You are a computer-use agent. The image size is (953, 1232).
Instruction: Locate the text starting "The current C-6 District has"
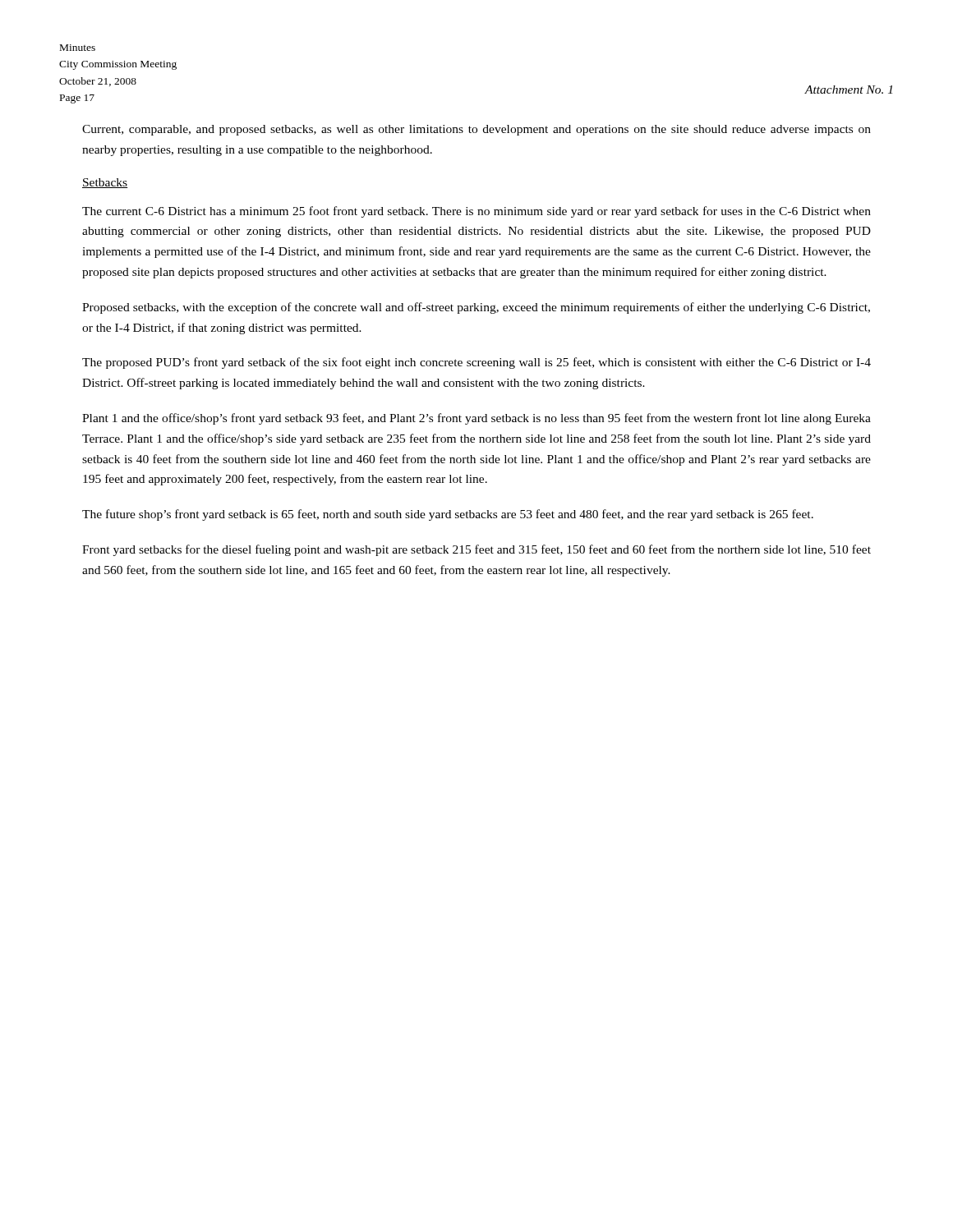pyautogui.click(x=476, y=241)
